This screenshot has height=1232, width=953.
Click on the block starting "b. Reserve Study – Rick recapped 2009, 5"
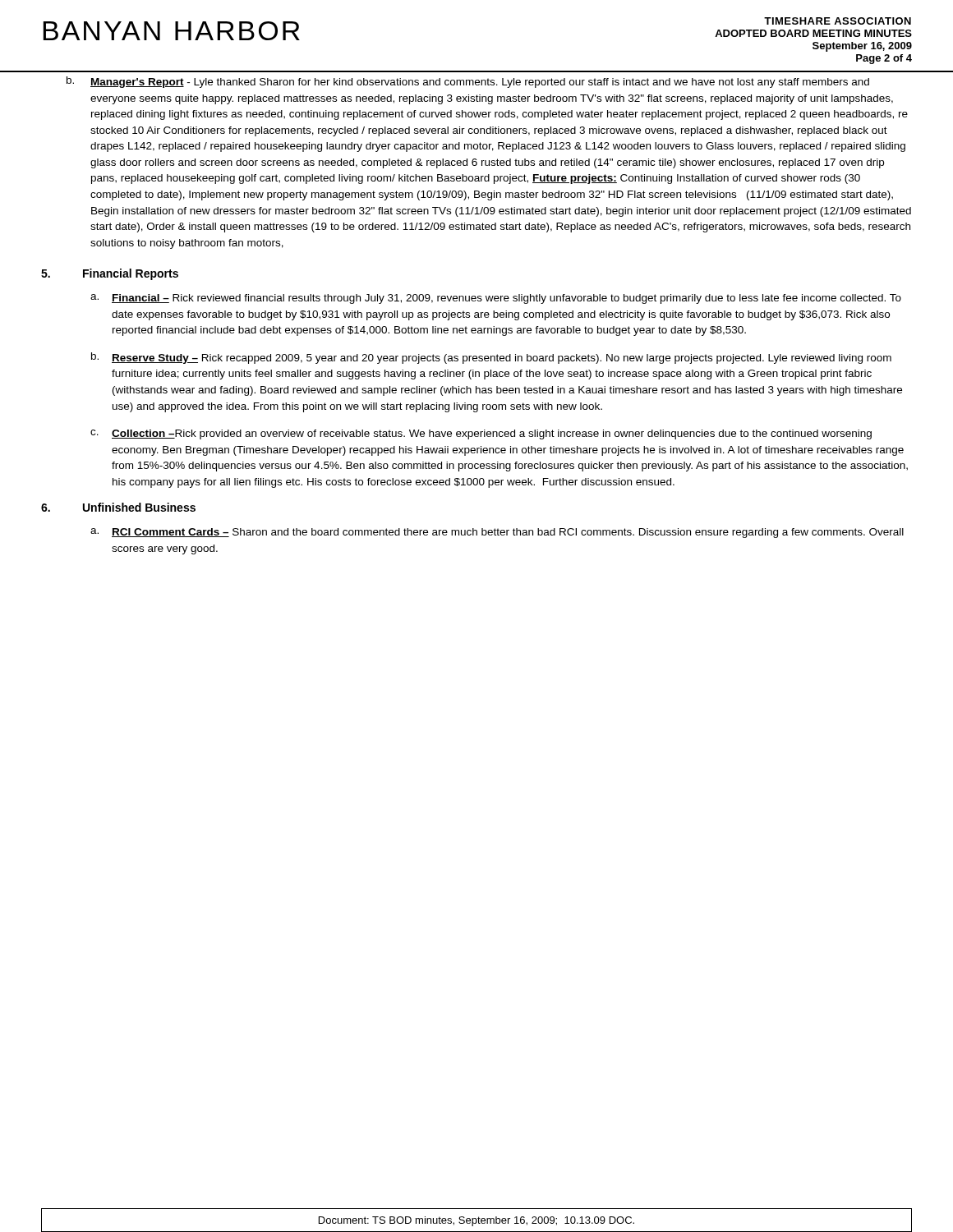pyautogui.click(x=501, y=382)
